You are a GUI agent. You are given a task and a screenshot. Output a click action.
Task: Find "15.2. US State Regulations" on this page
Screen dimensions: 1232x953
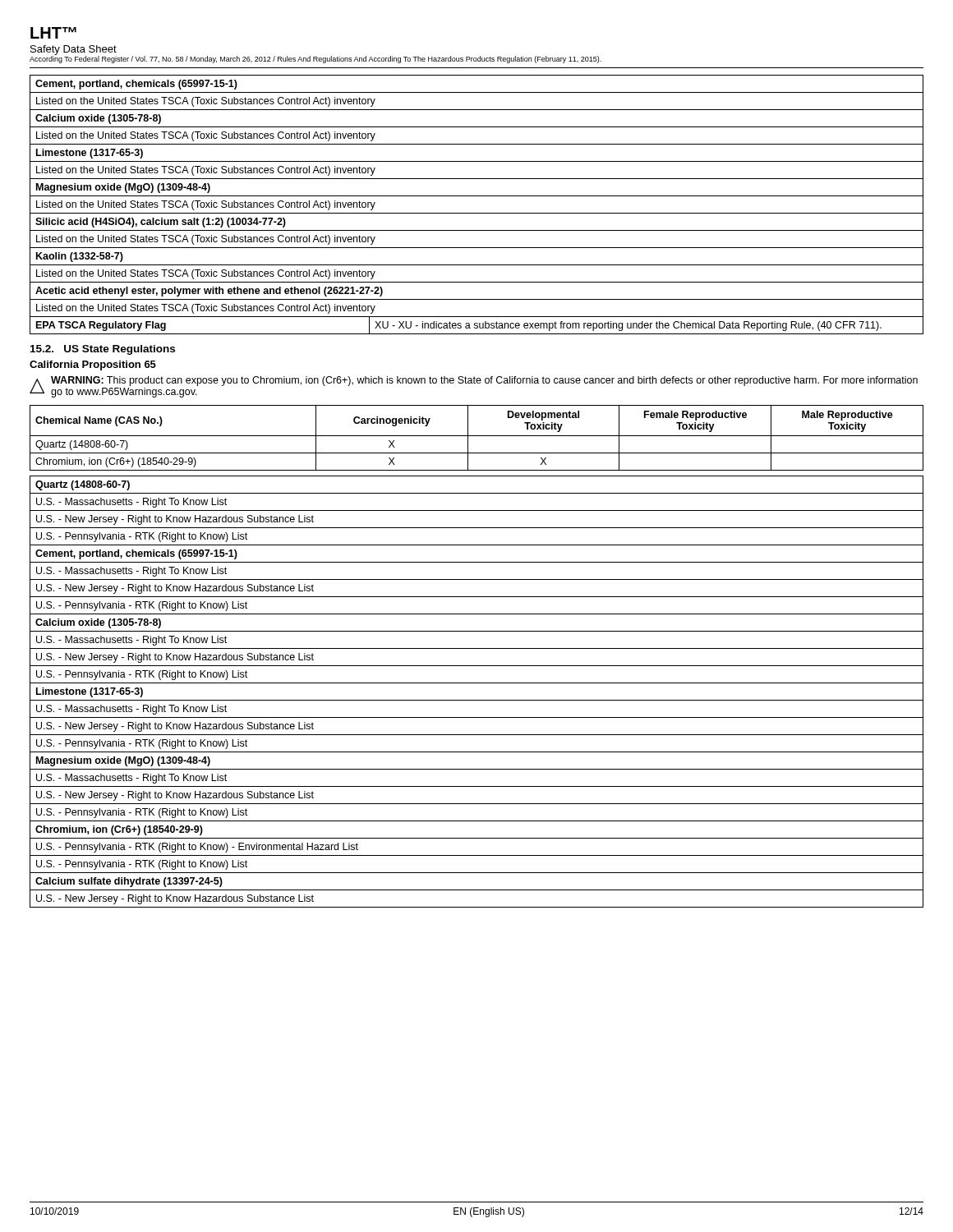103,349
